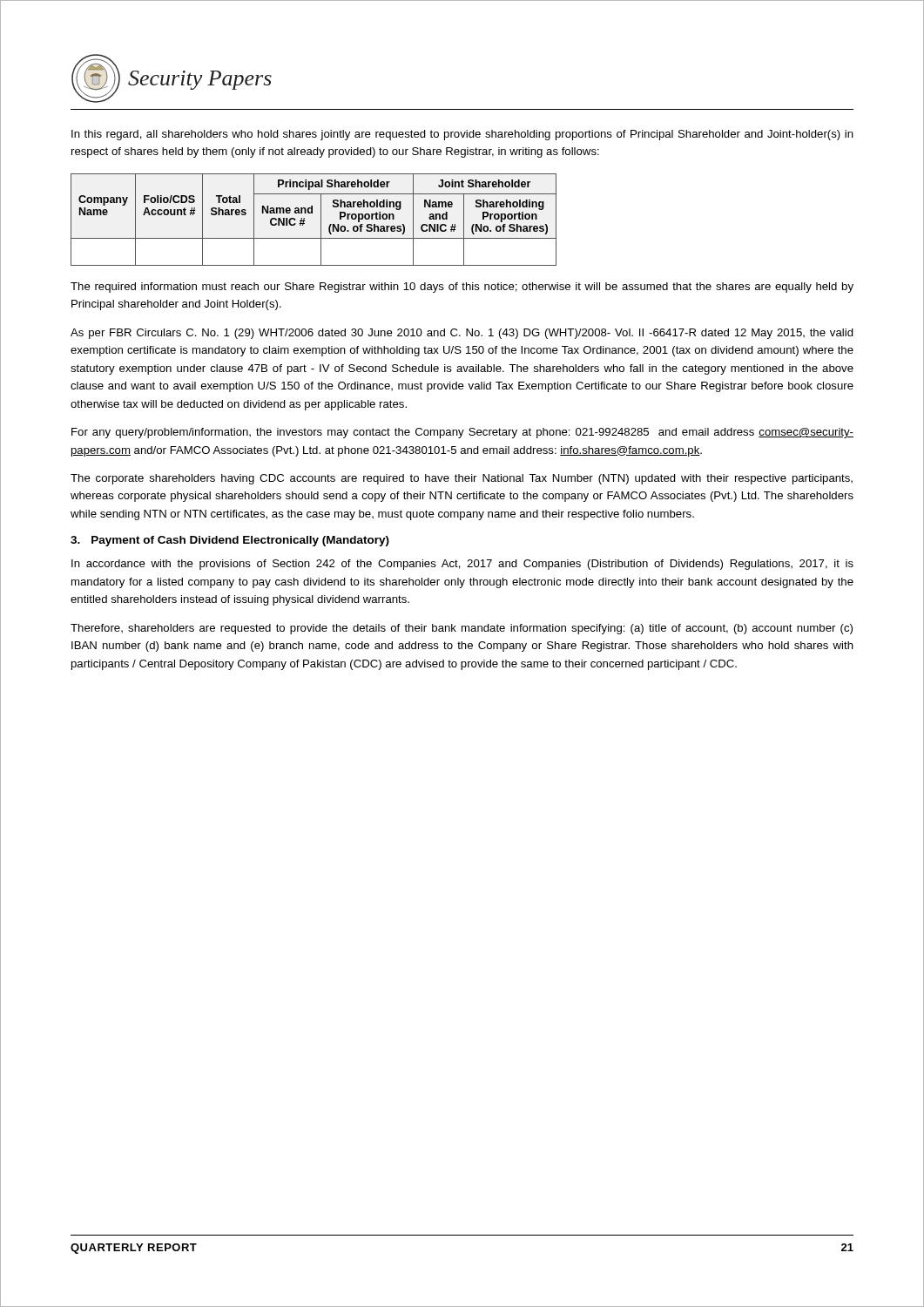Click the passage that begins "The required information must reach our"
This screenshot has width=924, height=1307.
(x=462, y=295)
